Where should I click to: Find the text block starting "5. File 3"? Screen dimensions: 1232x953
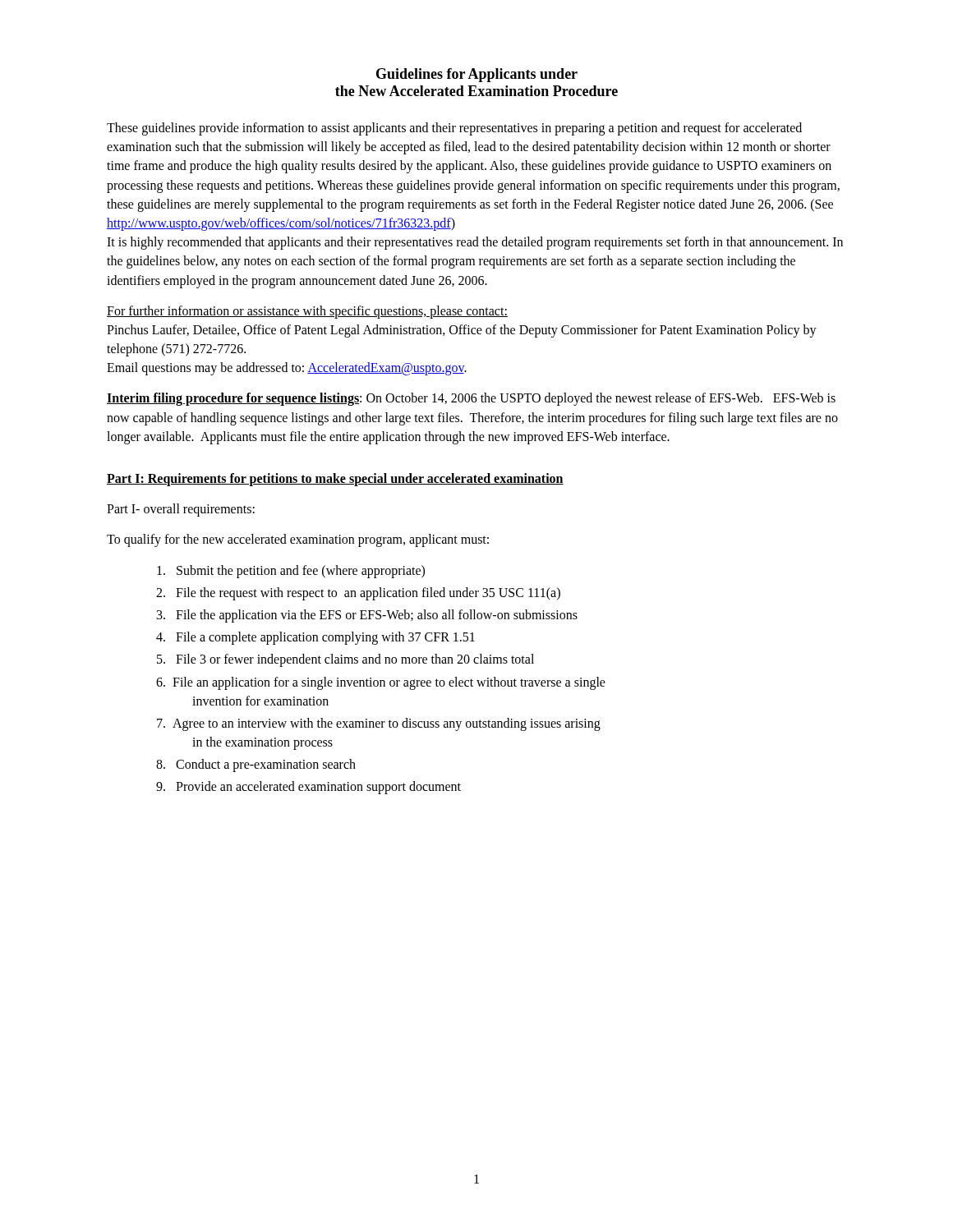(x=345, y=659)
